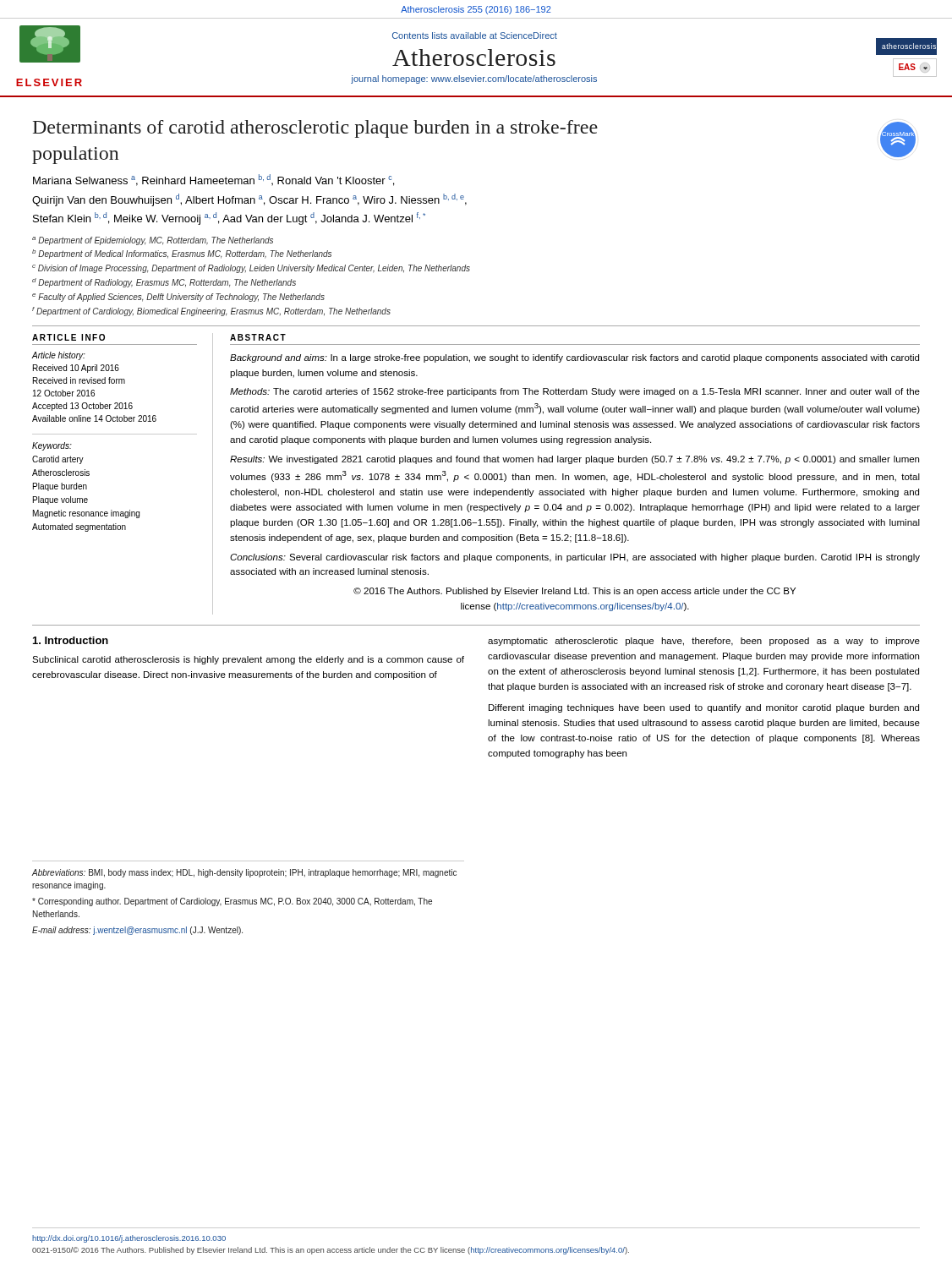The image size is (952, 1268).
Task: Click on the element starting "asymptomatic atherosclerotic plaque have, therefore, been"
Action: click(x=704, y=698)
